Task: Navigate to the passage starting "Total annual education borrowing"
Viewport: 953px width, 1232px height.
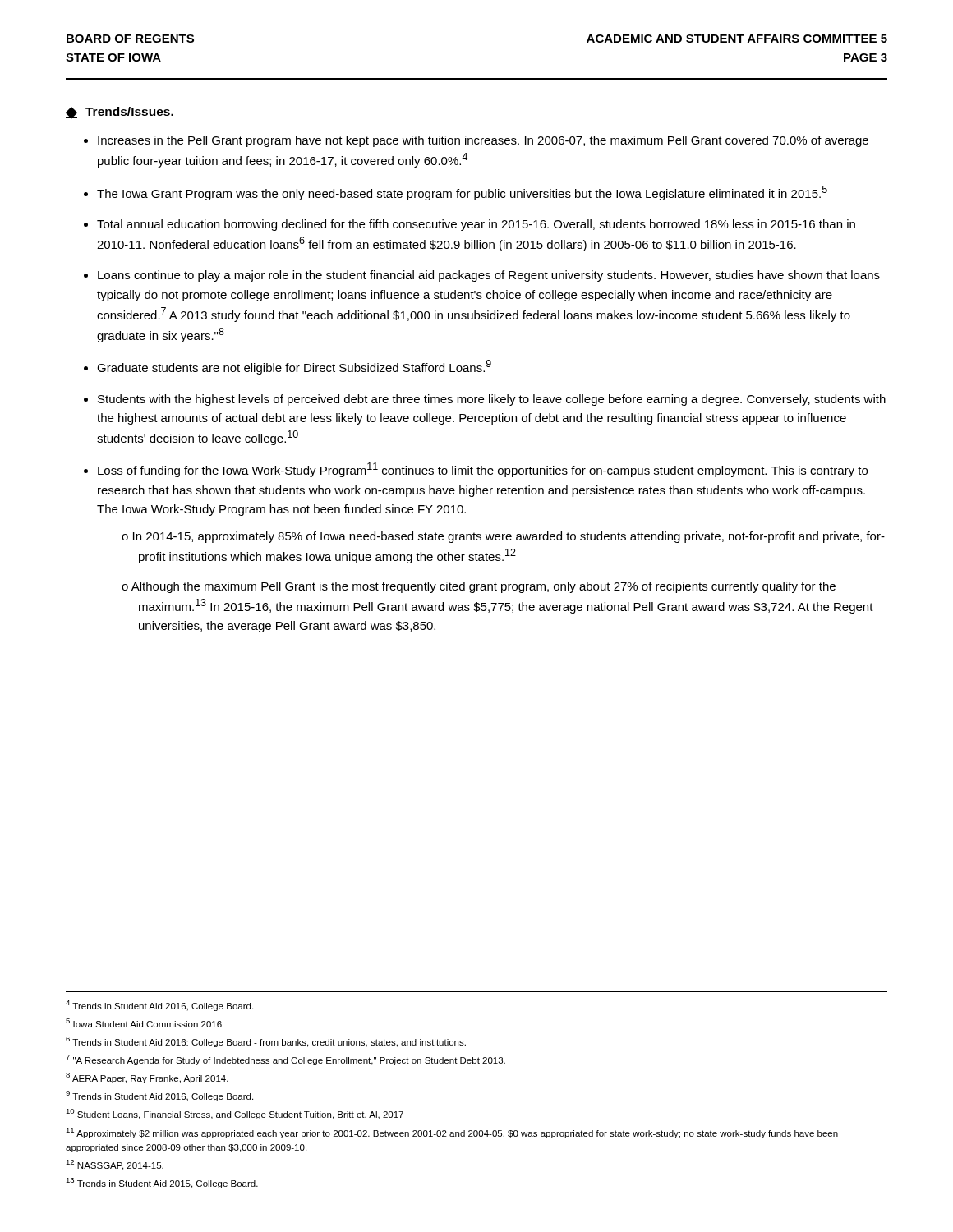Action: click(x=476, y=234)
